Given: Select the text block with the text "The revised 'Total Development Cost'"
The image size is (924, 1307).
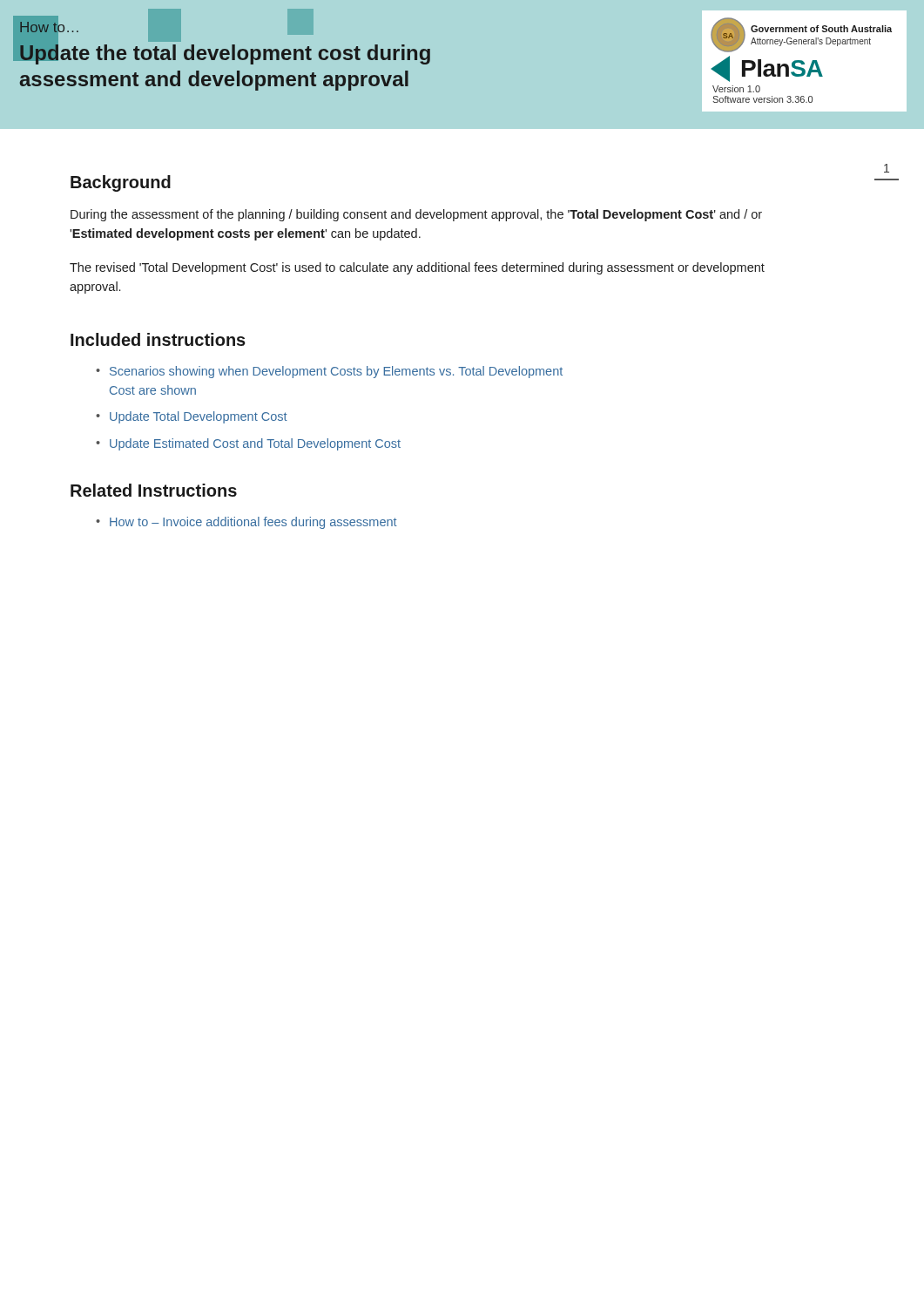Looking at the screenshot, I should click(x=427, y=277).
